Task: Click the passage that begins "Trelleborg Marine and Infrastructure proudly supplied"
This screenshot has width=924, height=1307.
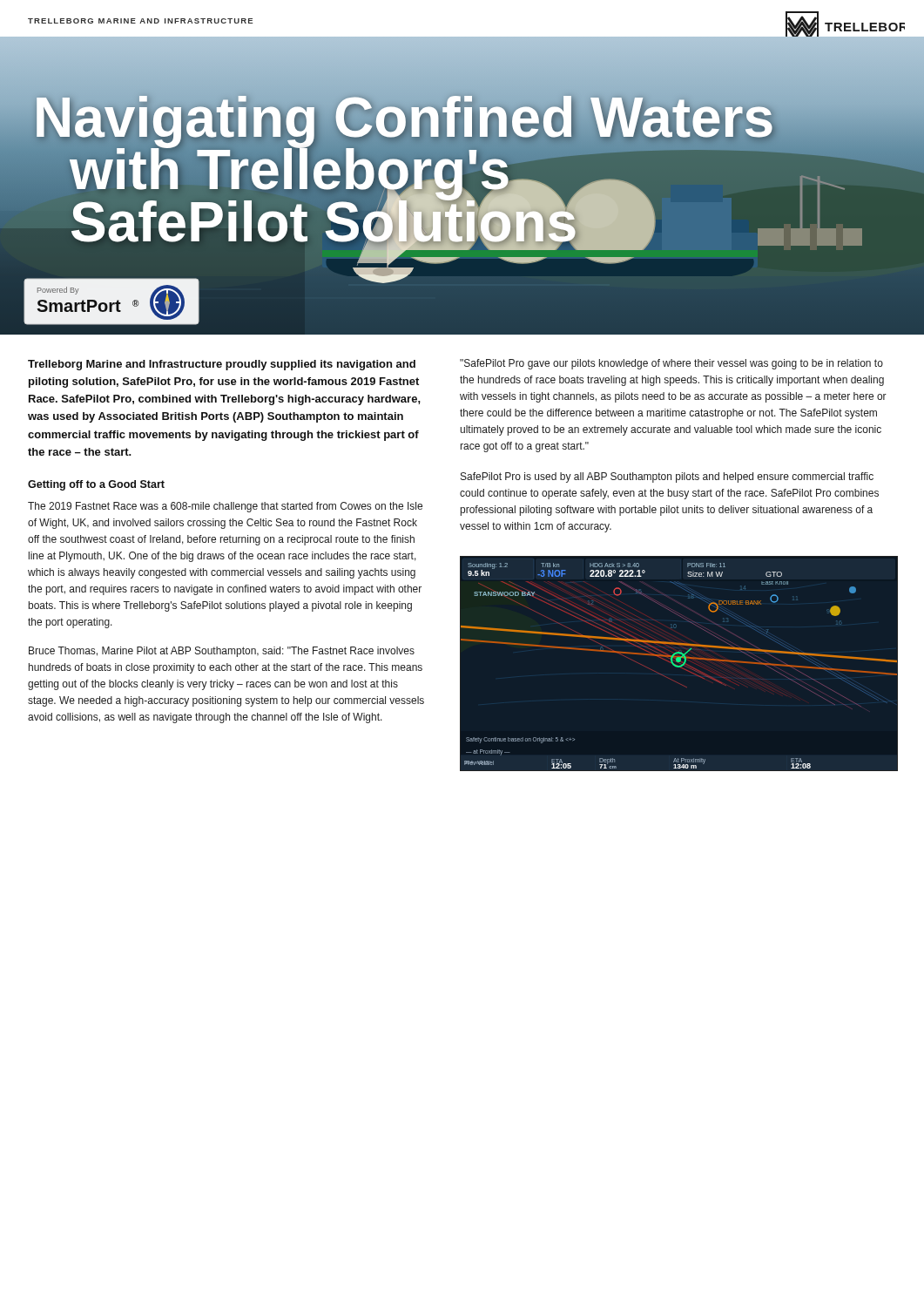Action: (x=224, y=408)
